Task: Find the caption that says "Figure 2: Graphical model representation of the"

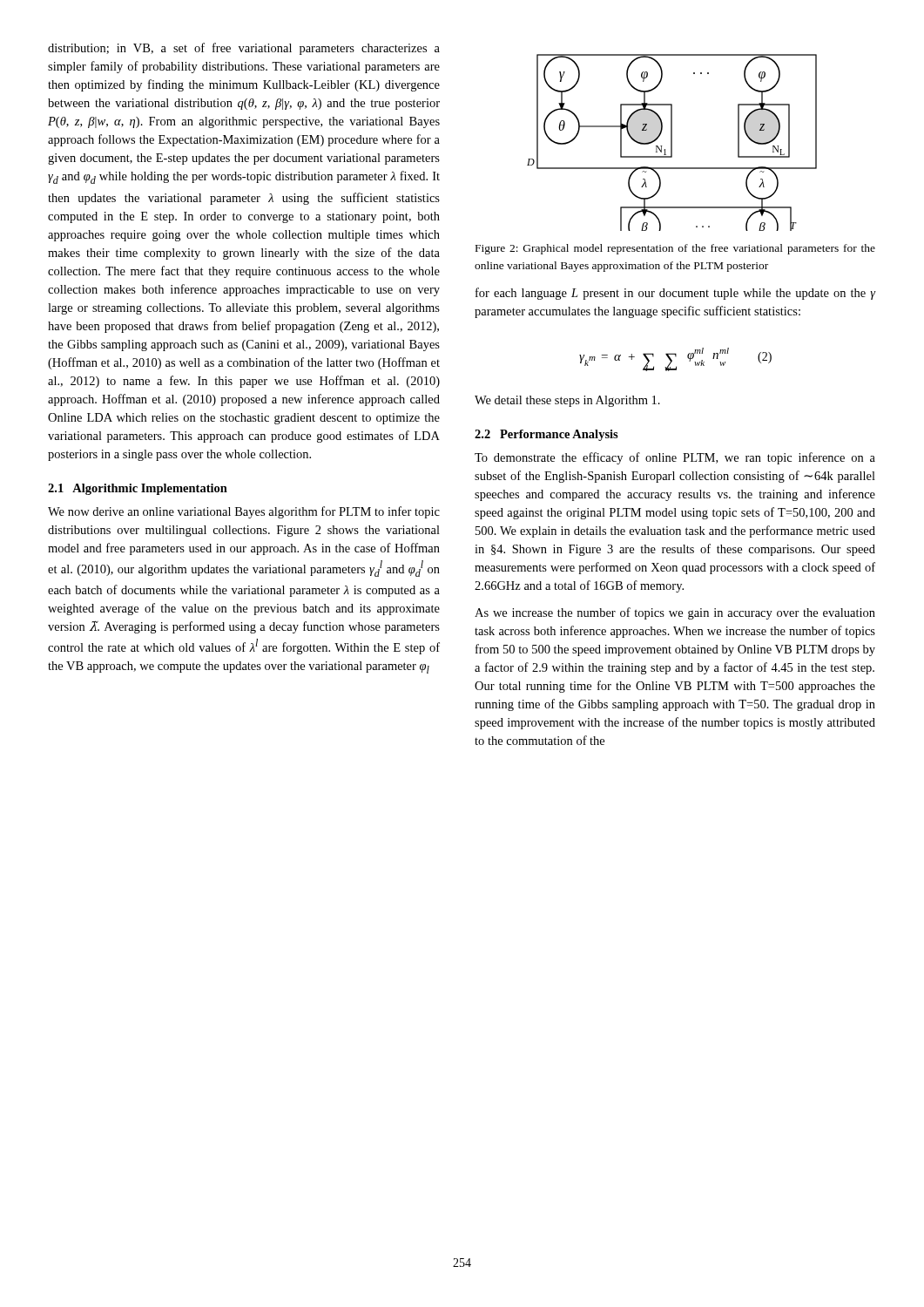Action: (x=675, y=256)
